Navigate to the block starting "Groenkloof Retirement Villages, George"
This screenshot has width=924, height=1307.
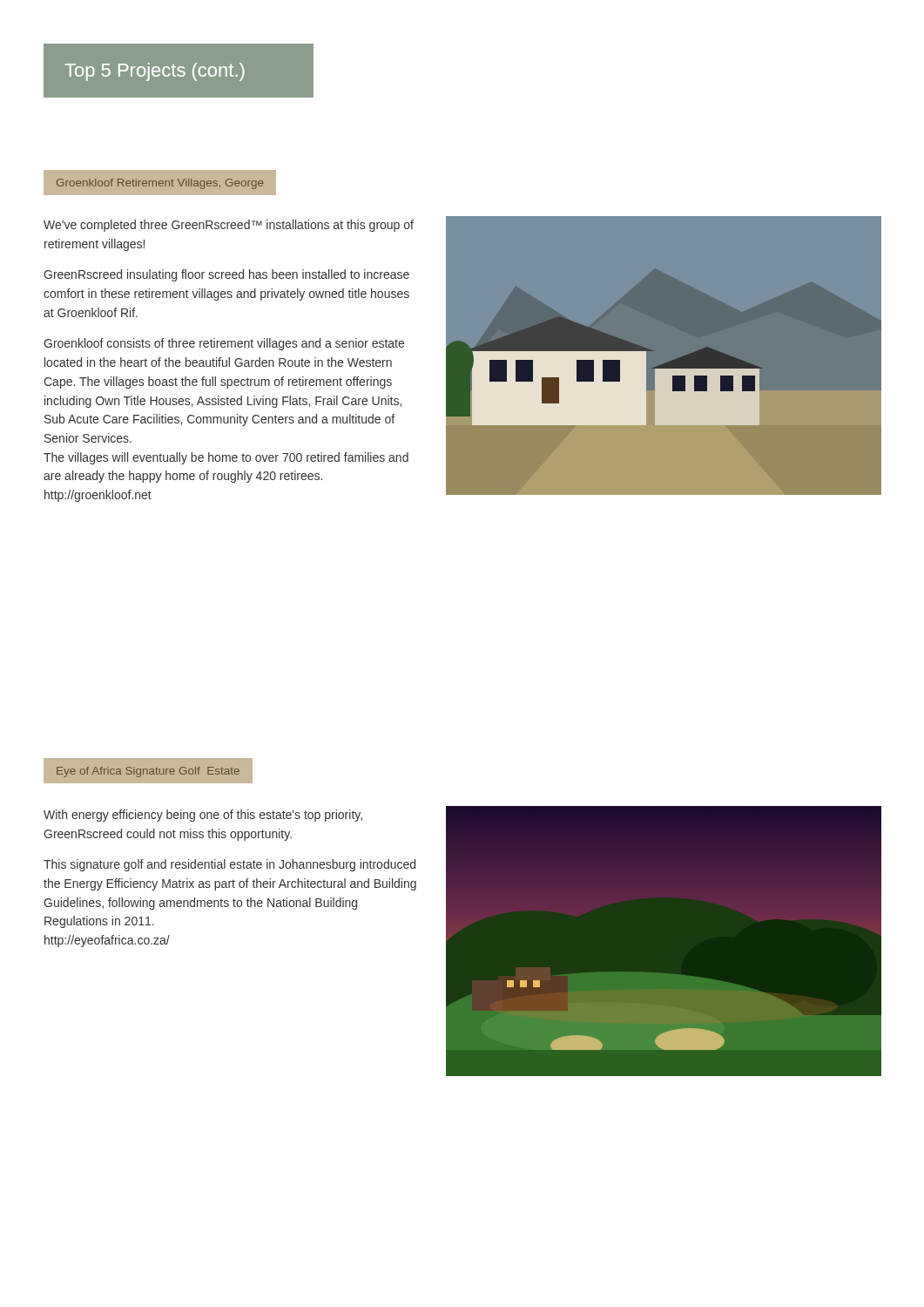click(x=160, y=183)
